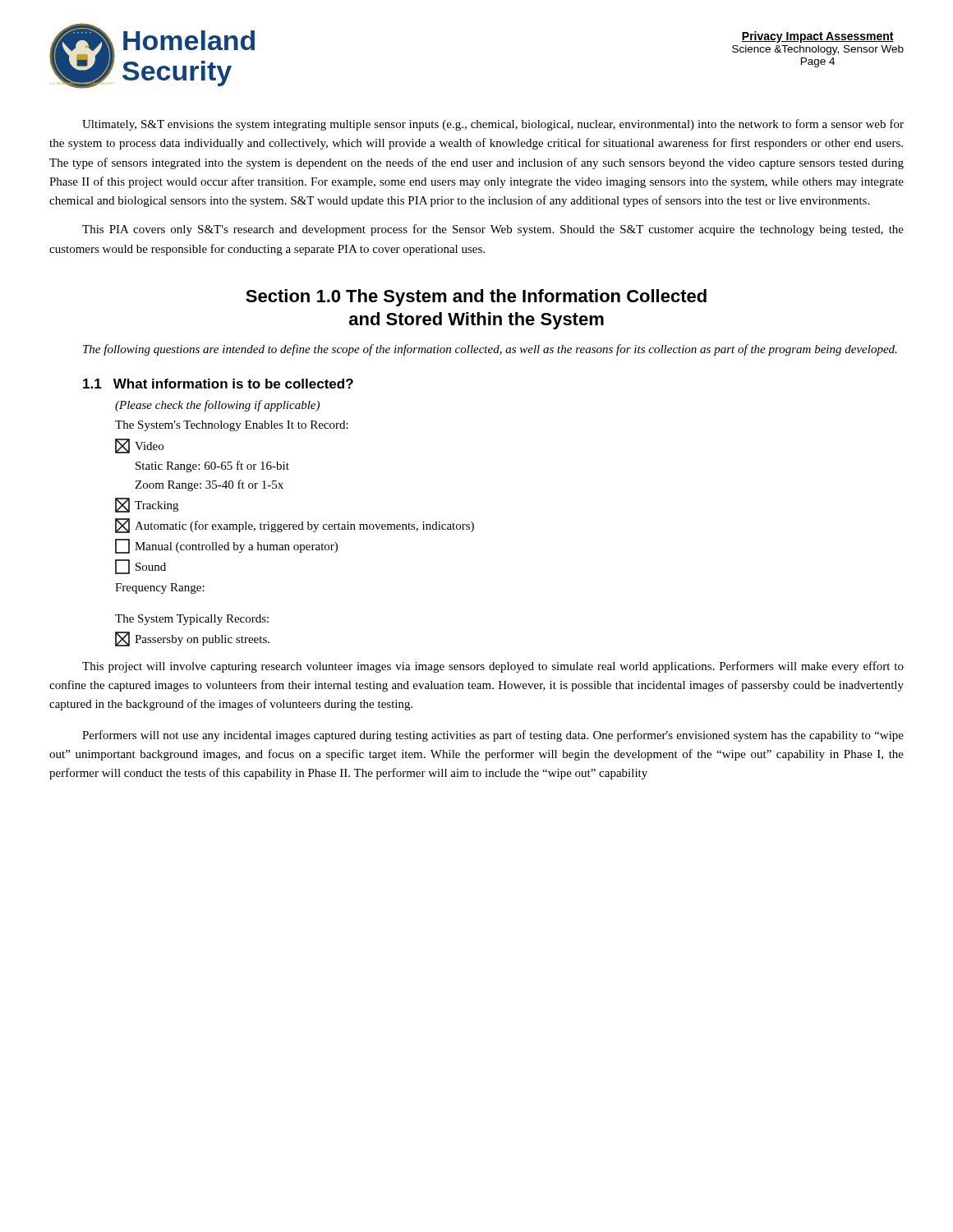Select the list item that reads "Passersby on public streets."
Screen dimensions: 1232x953
tap(193, 639)
